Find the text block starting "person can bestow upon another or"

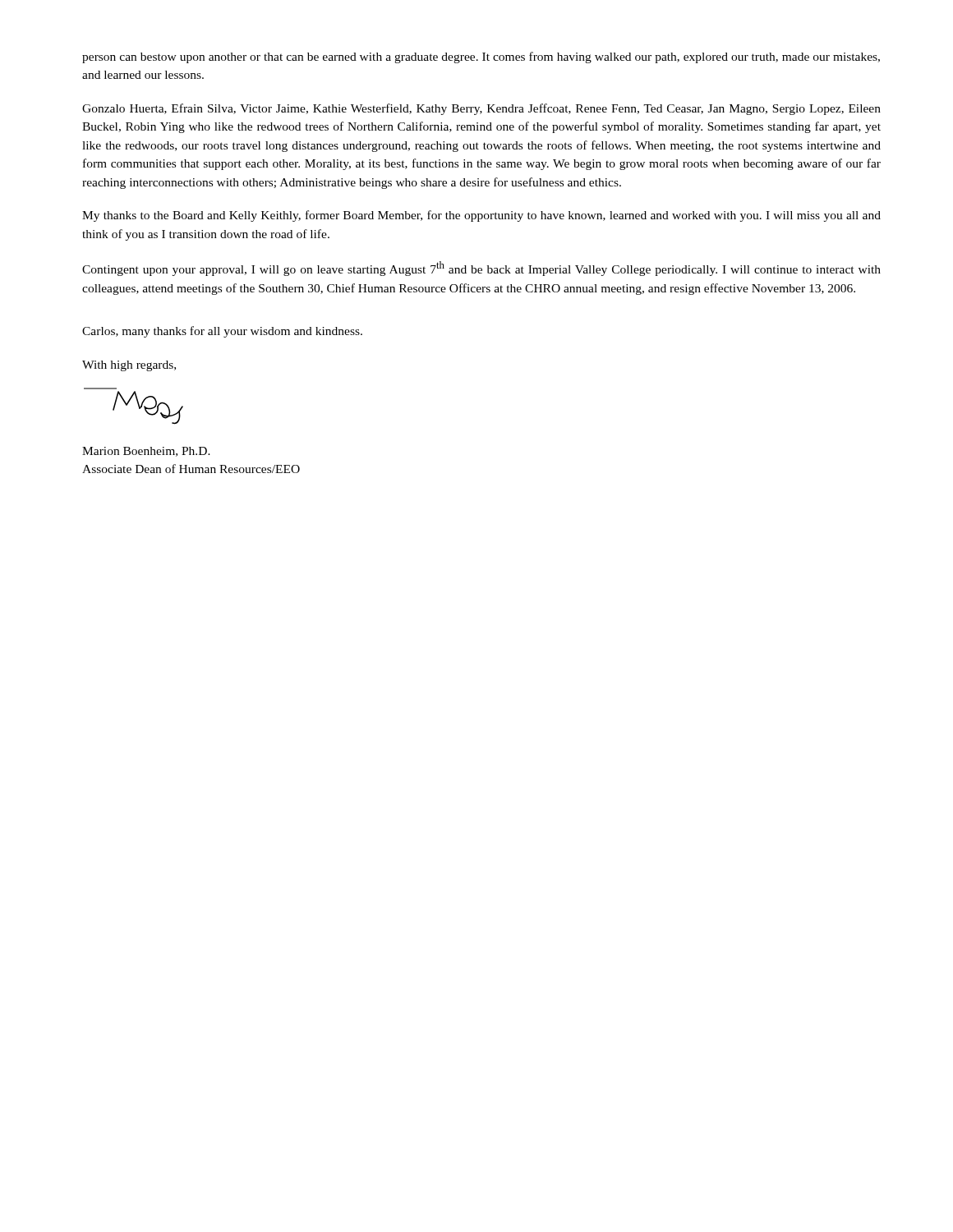pyautogui.click(x=481, y=65)
